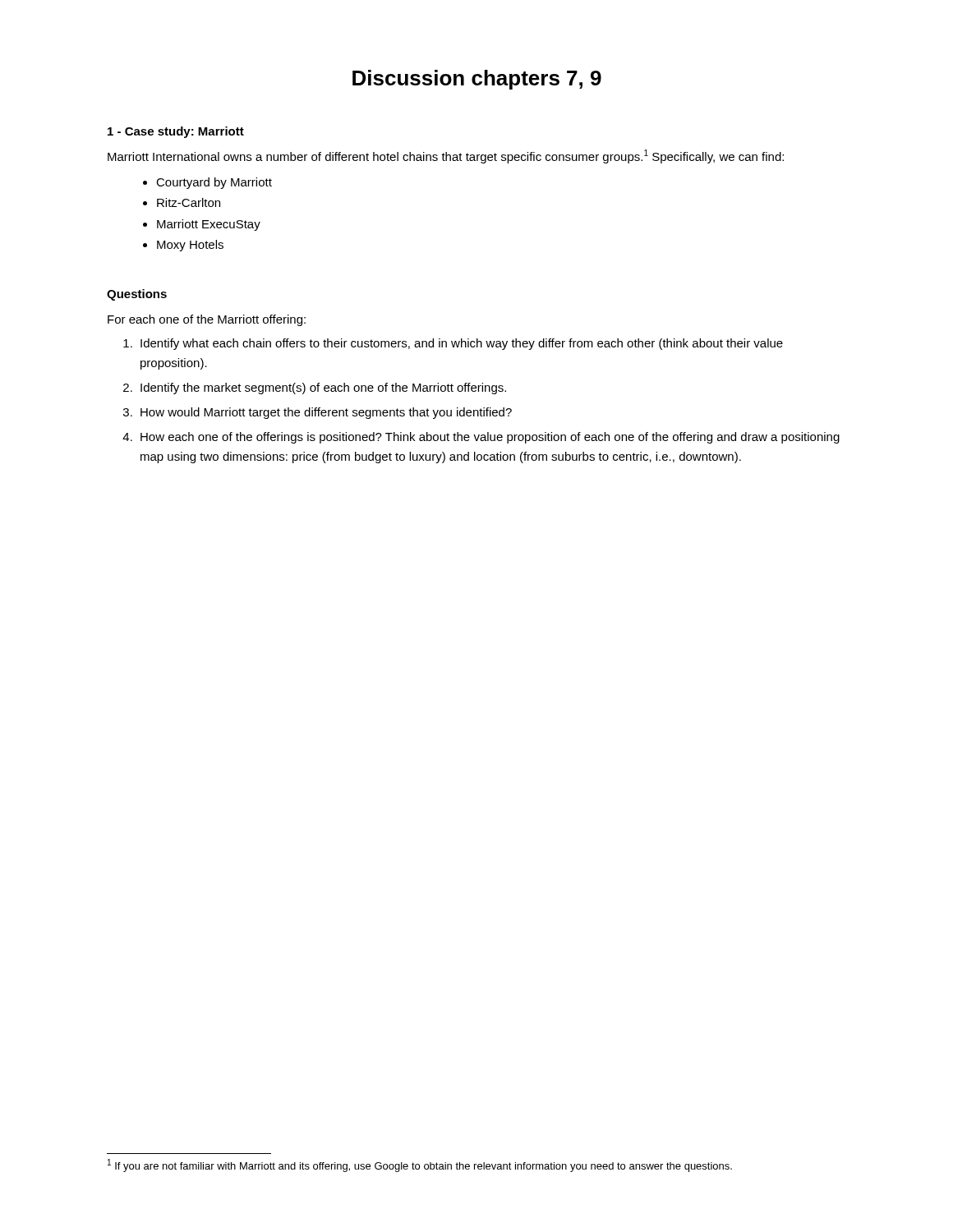953x1232 pixels.
Task: Select the text starting "1 - Case study: Marriott"
Action: click(175, 131)
